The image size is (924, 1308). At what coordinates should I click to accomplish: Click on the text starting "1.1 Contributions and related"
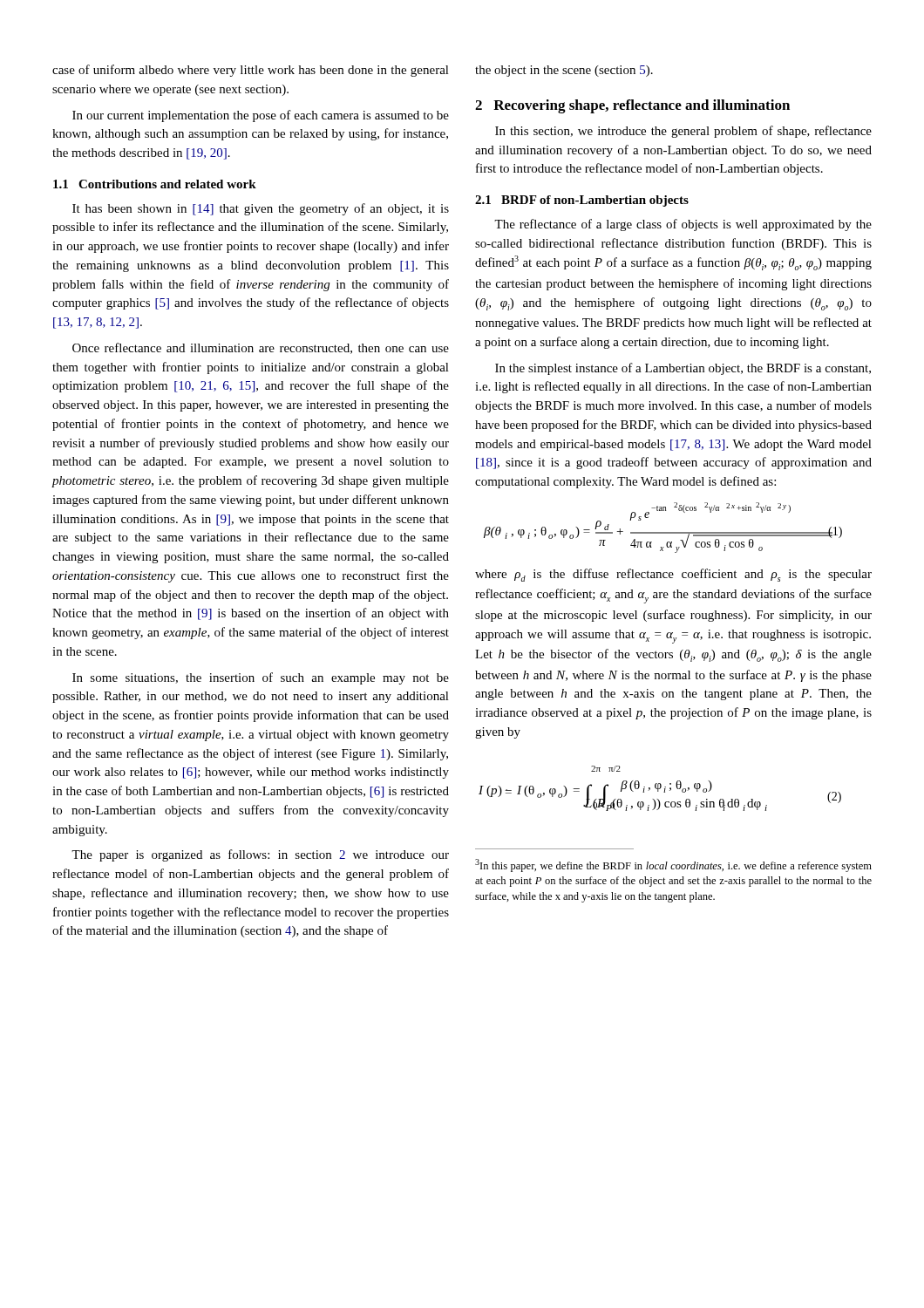pyautogui.click(x=251, y=184)
